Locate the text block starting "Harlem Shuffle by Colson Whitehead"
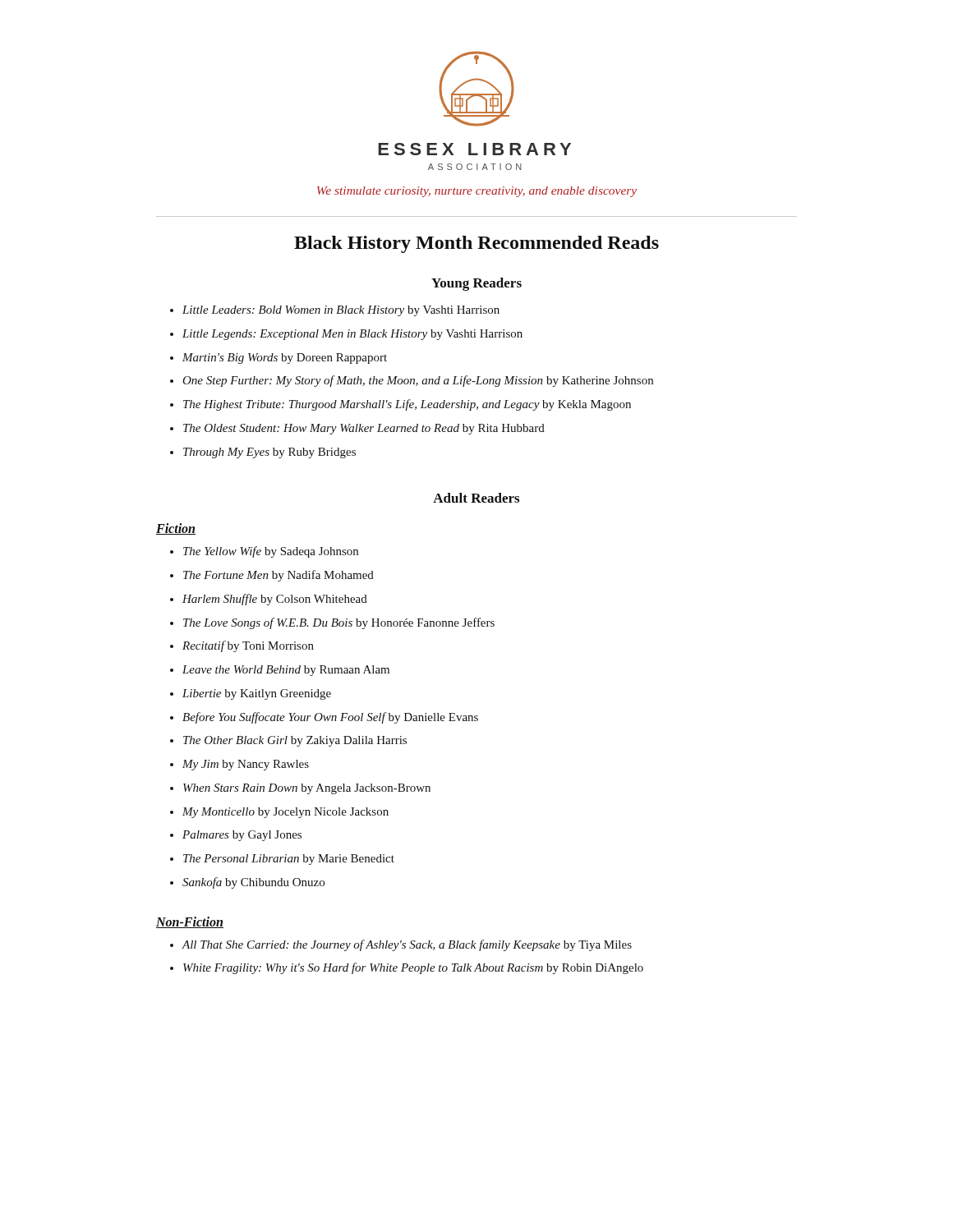Image resolution: width=953 pixels, height=1232 pixels. coord(275,599)
